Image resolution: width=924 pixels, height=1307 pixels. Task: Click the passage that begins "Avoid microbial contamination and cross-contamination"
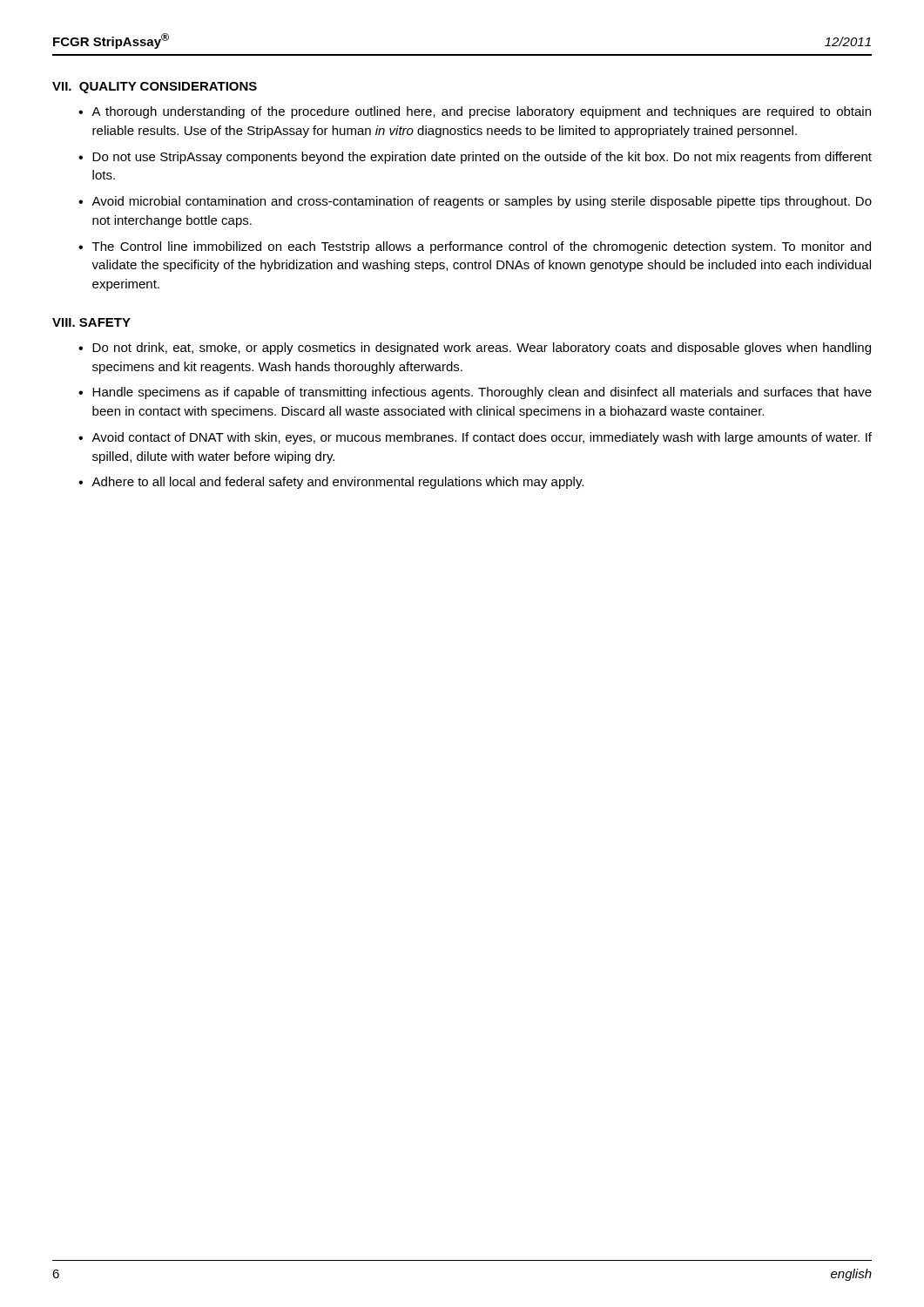pyautogui.click(x=482, y=211)
